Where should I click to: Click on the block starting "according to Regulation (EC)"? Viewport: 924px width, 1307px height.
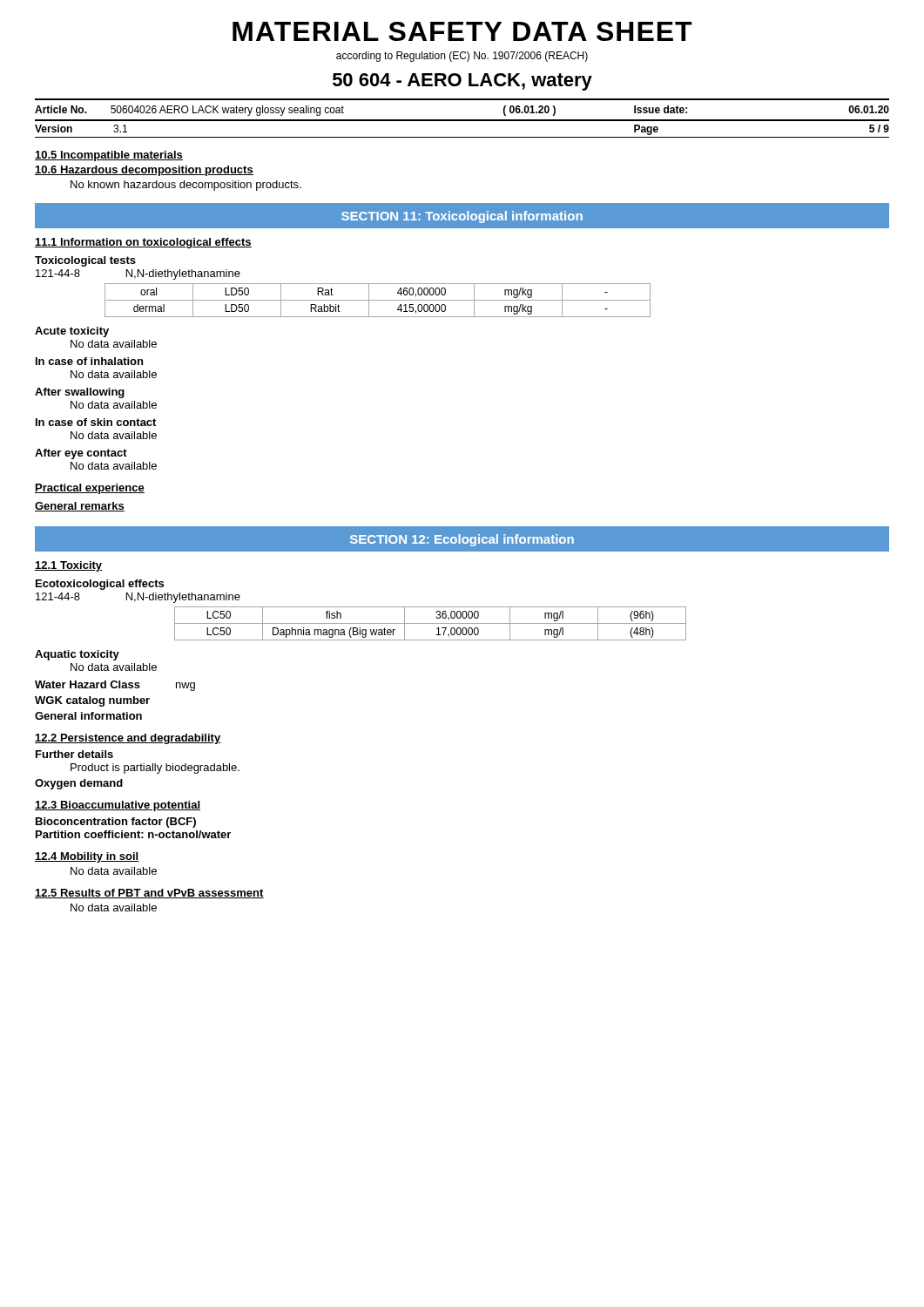(462, 56)
